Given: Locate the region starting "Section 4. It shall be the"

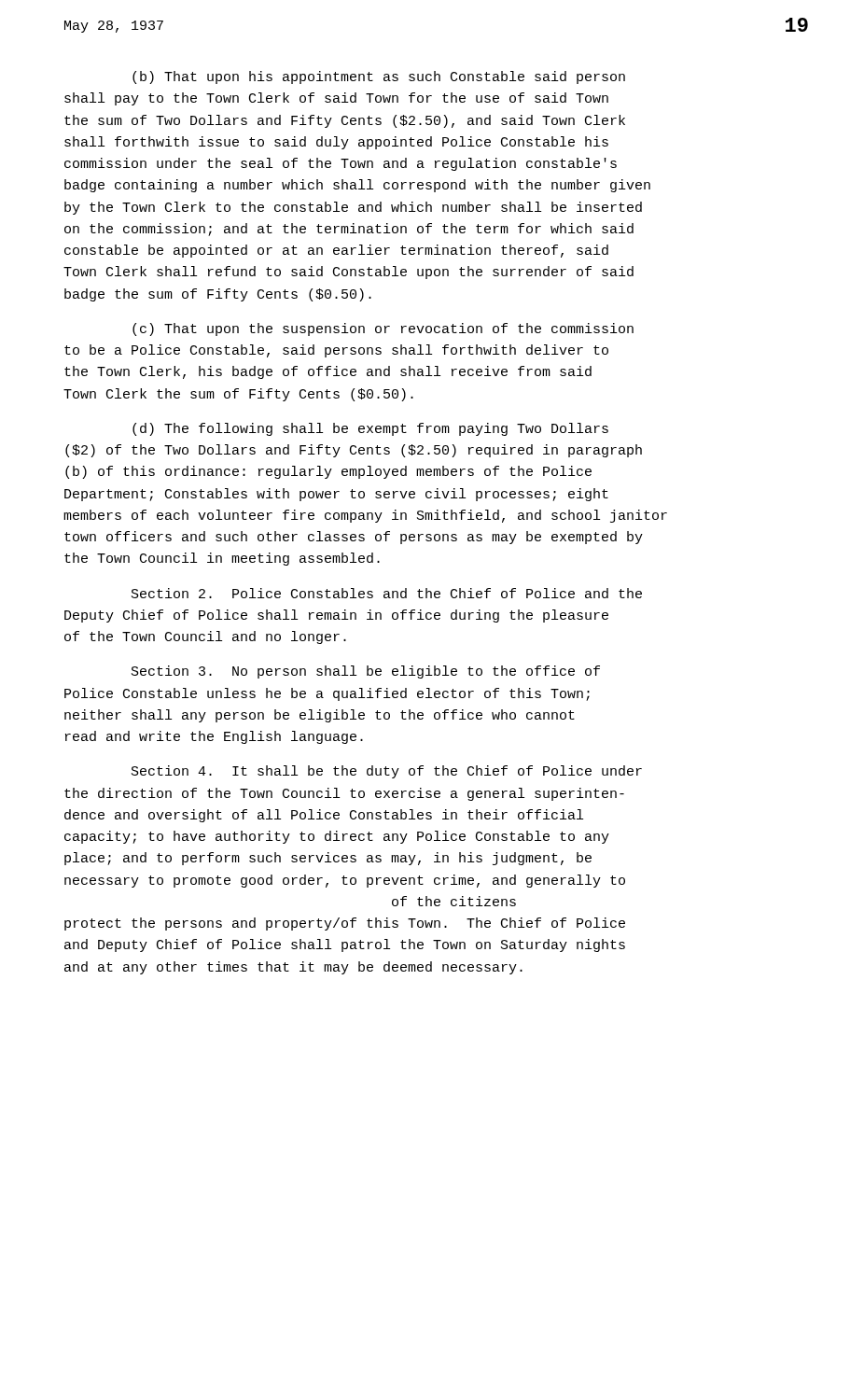Looking at the screenshot, I should [x=353, y=870].
